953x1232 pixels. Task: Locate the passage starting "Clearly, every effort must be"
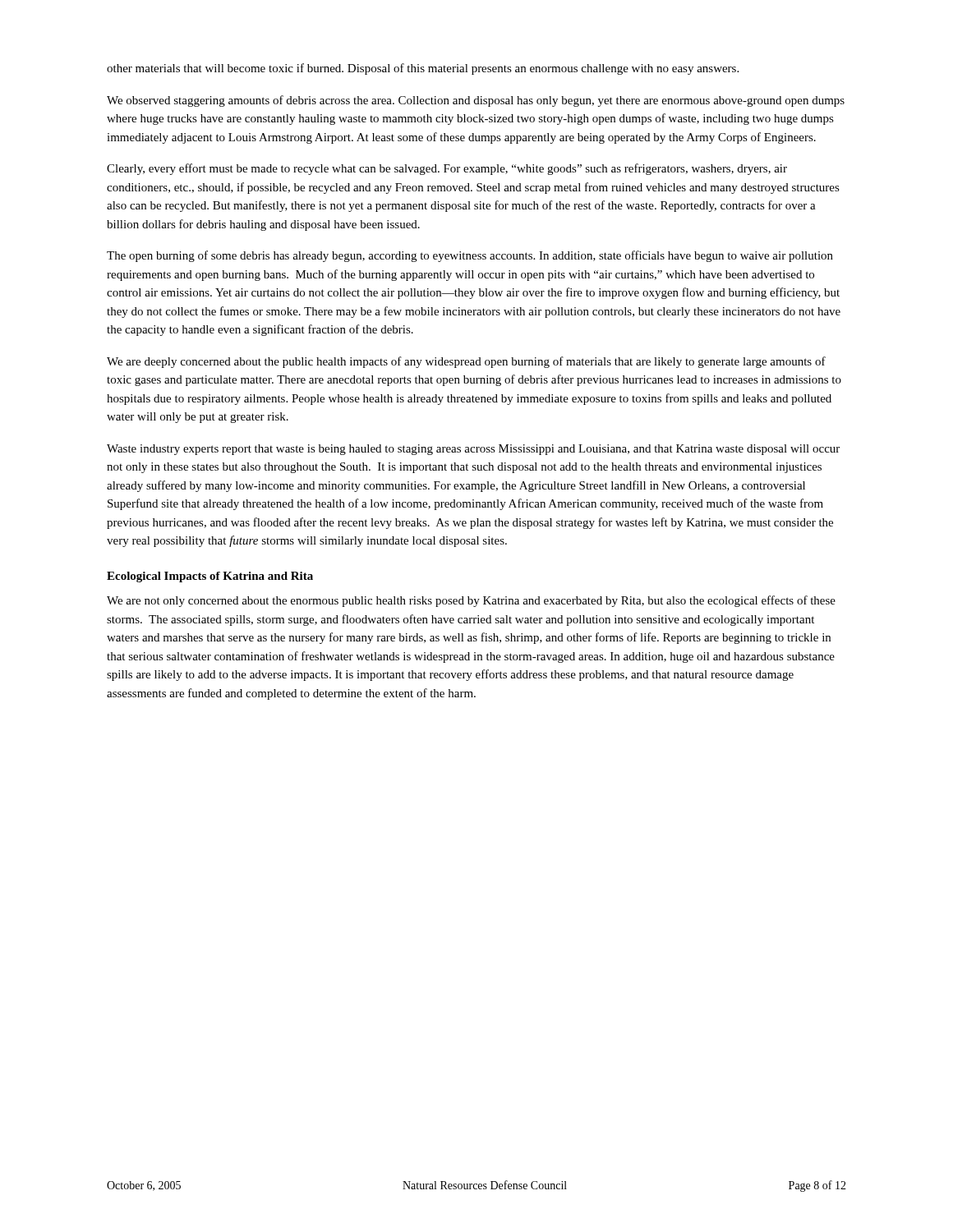[x=473, y=196]
